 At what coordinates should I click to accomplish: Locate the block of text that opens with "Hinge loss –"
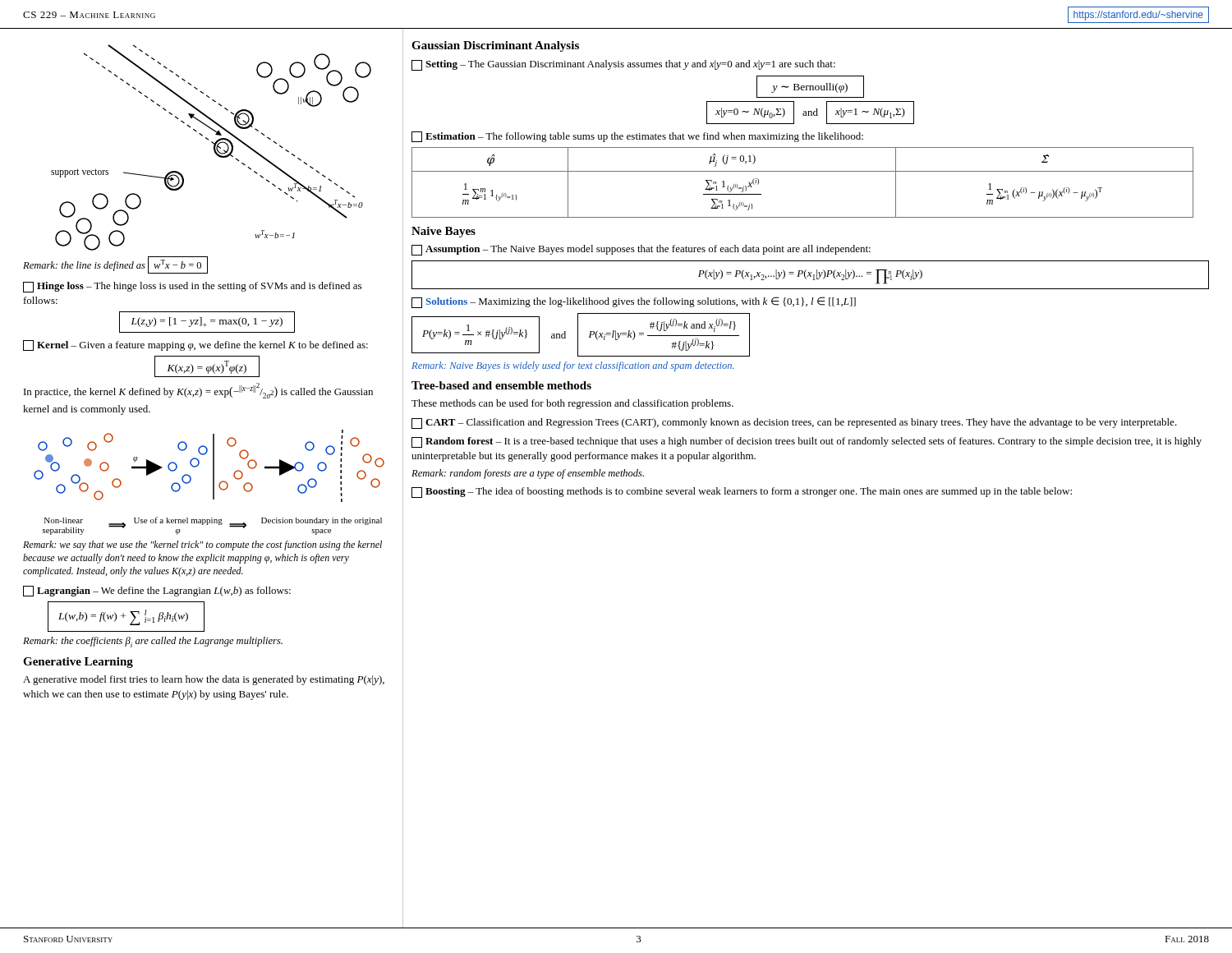point(192,293)
